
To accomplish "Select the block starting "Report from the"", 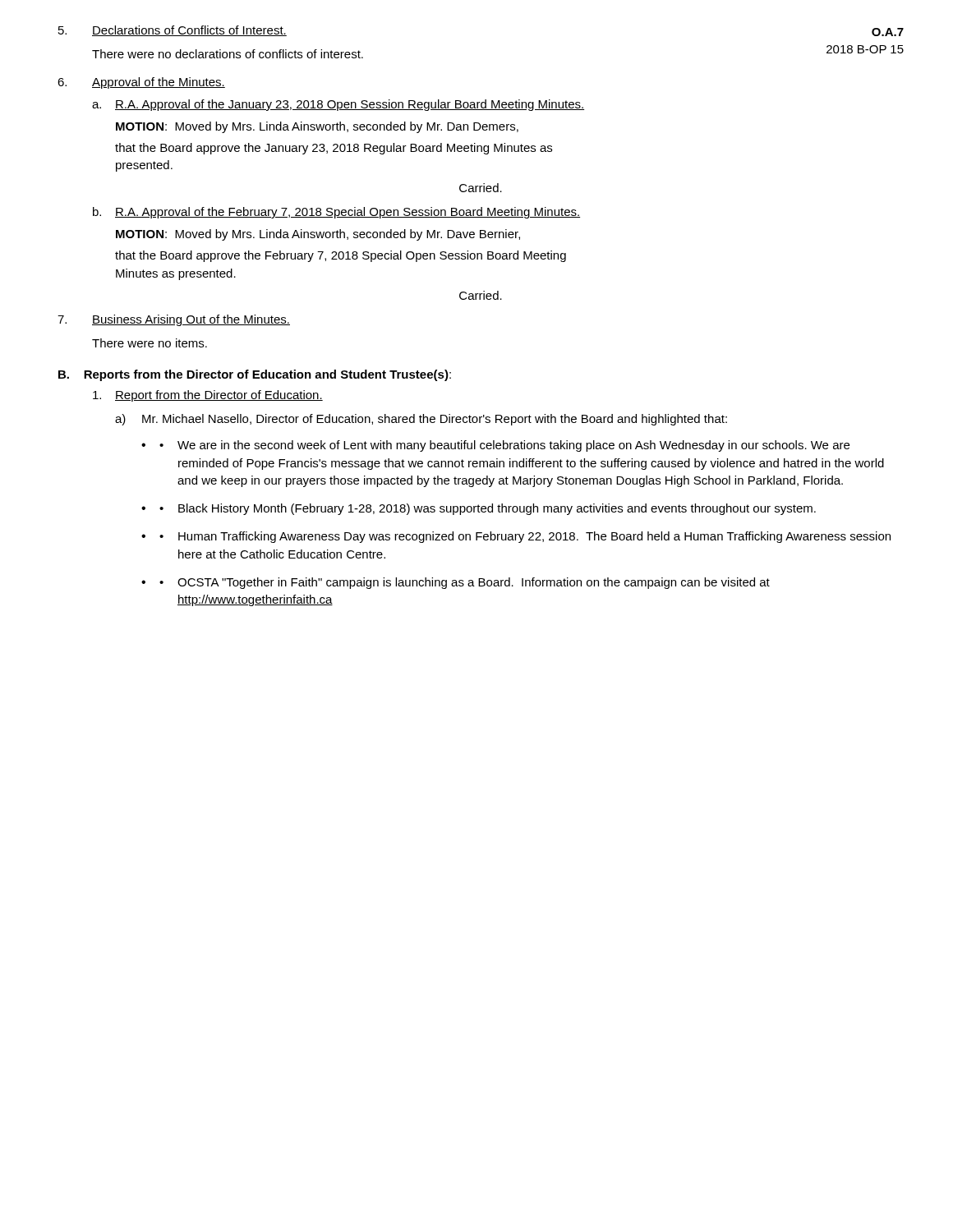I will pyautogui.click(x=208, y=396).
